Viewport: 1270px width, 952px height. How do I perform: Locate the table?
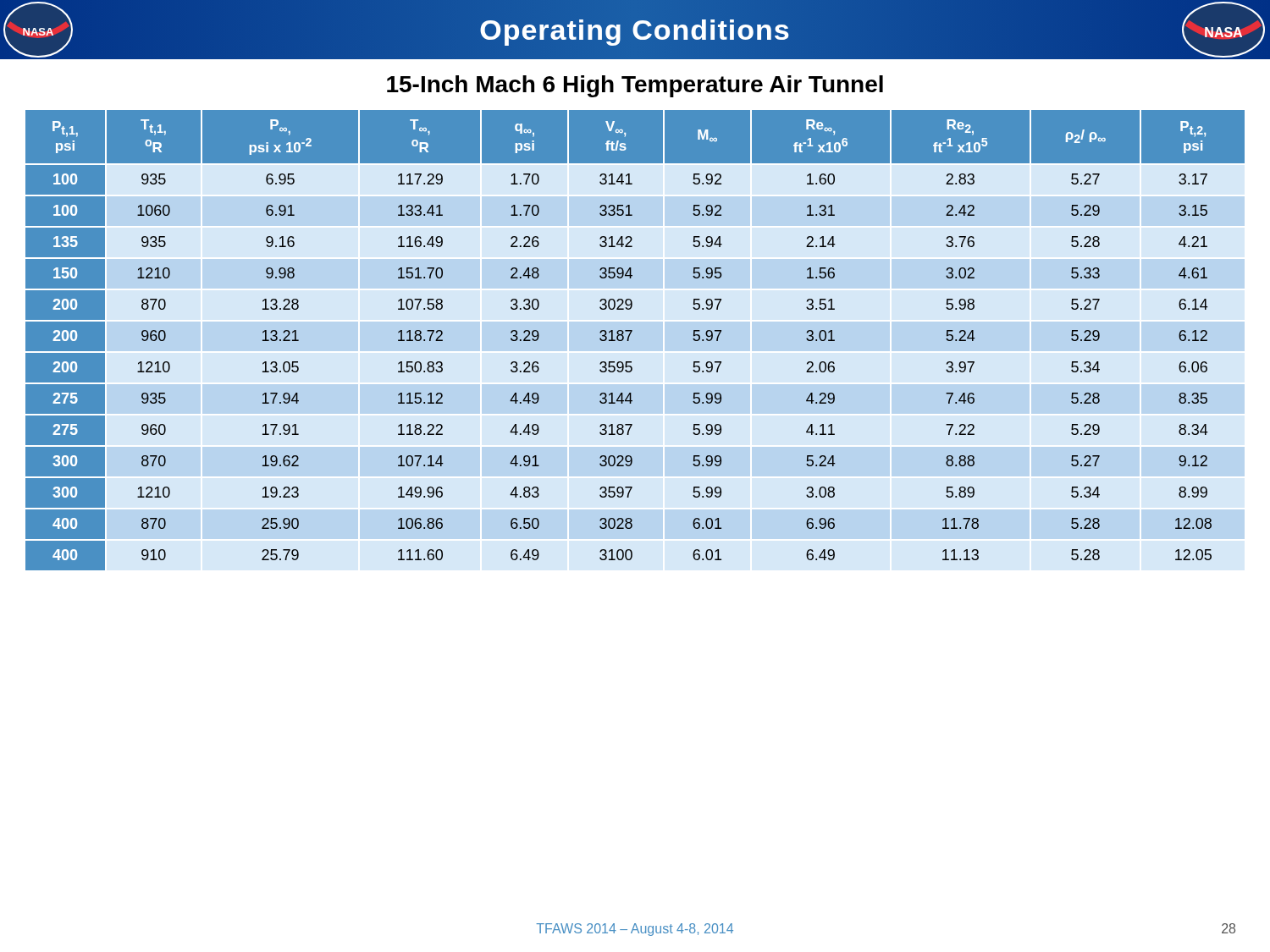(x=635, y=340)
